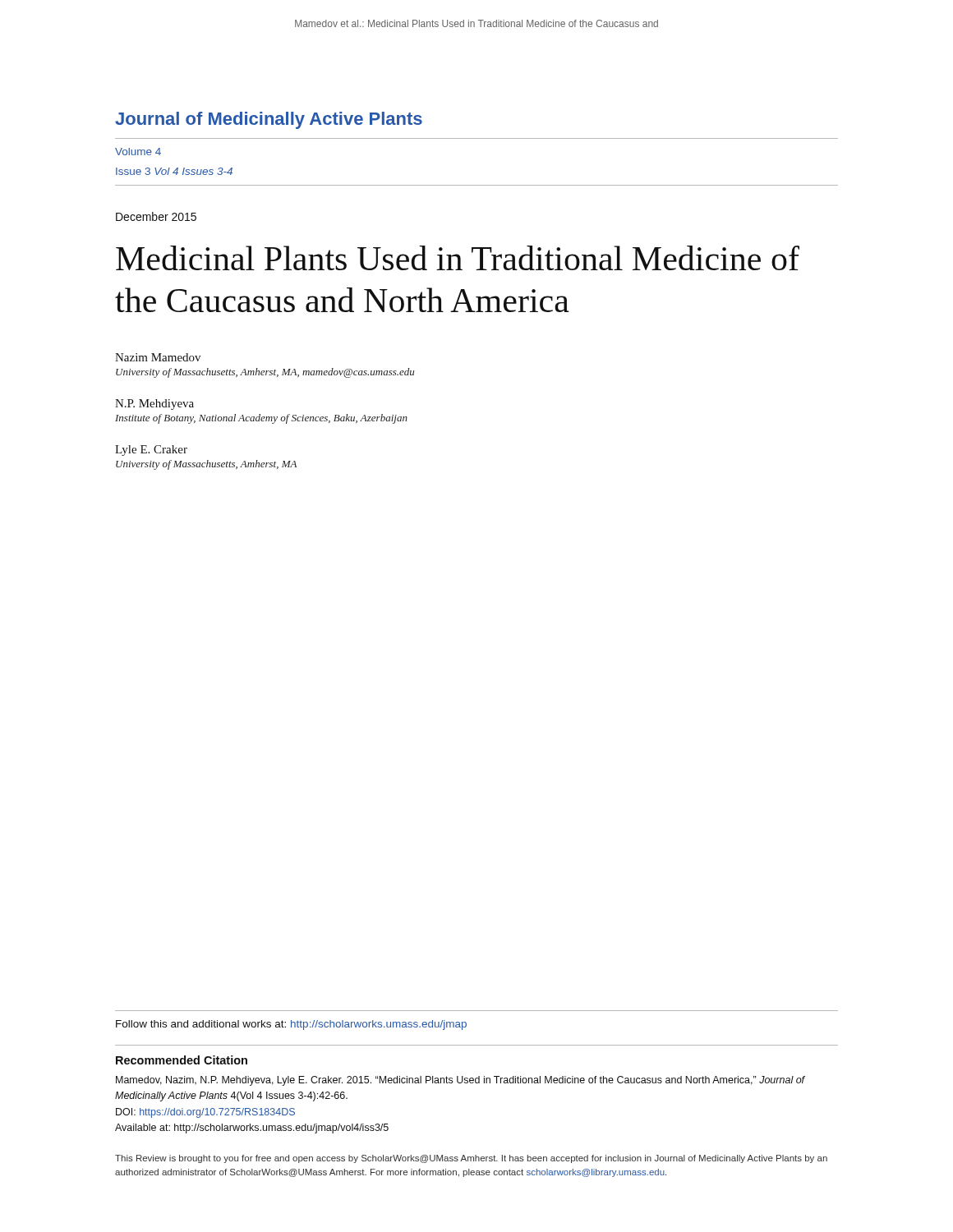This screenshot has width=953, height=1232.
Task: Find "Journal of Medicinally Active Plants" on this page
Action: 269,119
